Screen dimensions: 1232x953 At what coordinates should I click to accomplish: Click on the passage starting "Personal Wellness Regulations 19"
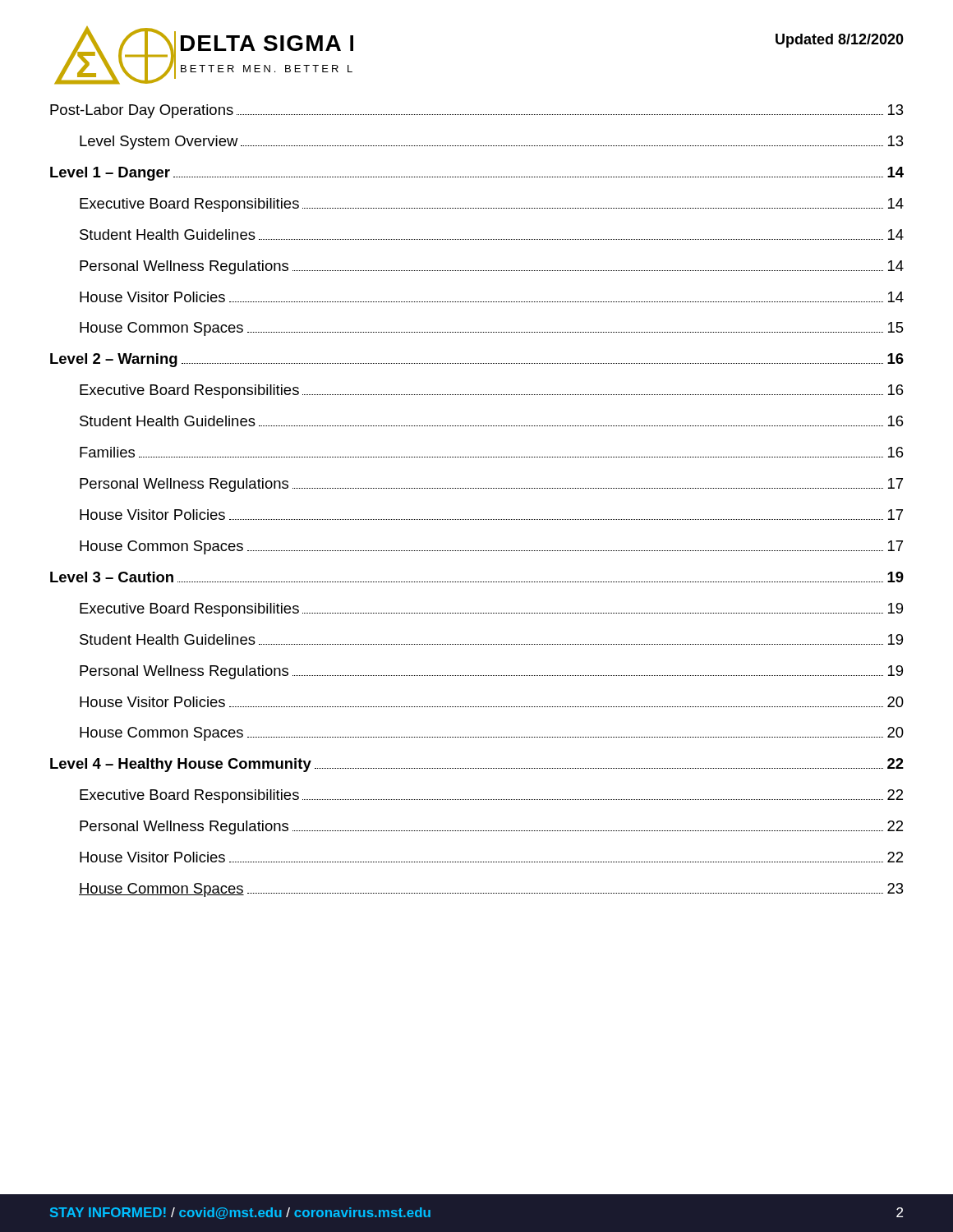tap(491, 671)
